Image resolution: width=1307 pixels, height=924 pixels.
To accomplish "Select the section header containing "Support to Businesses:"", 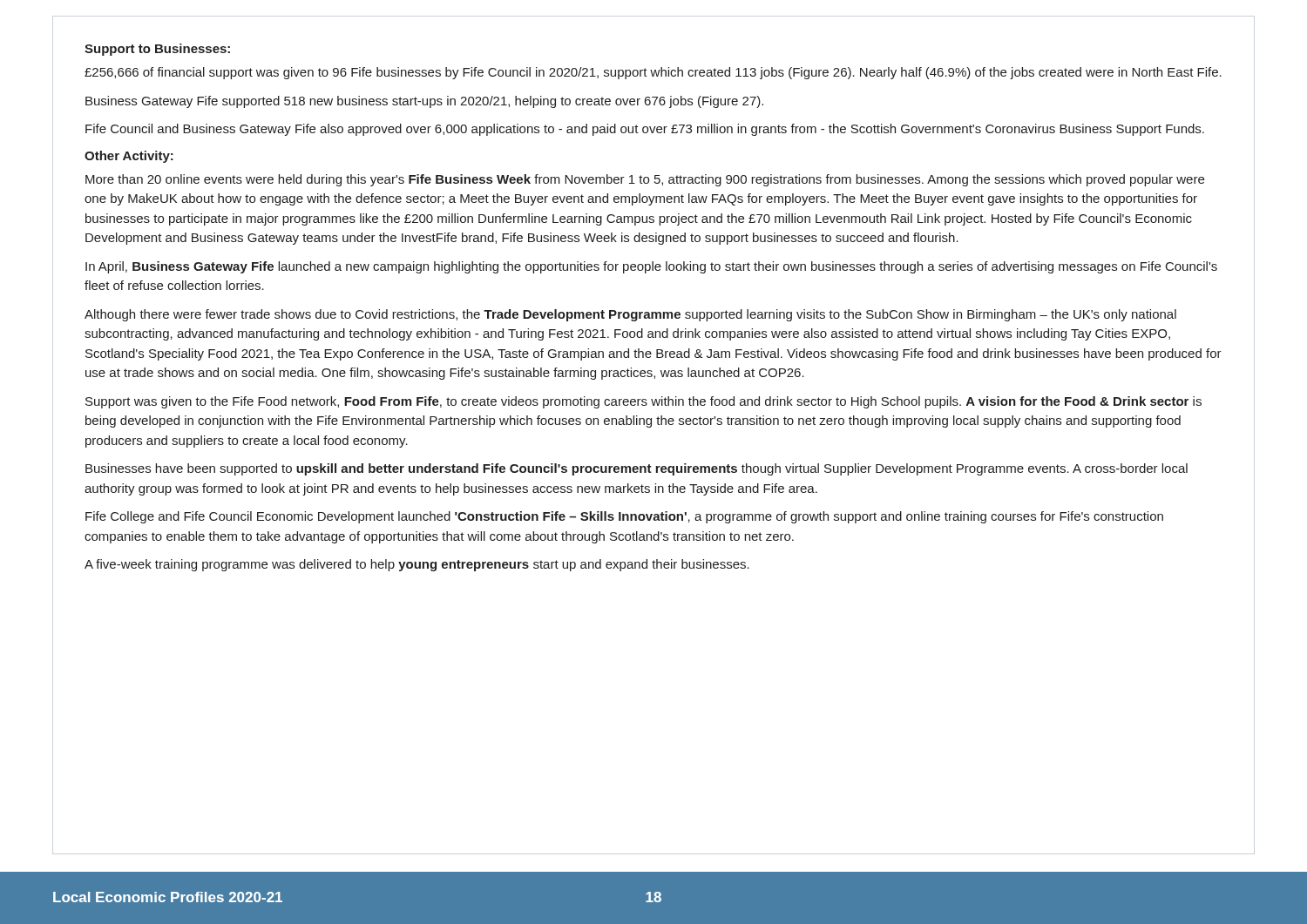I will (x=158, y=48).
